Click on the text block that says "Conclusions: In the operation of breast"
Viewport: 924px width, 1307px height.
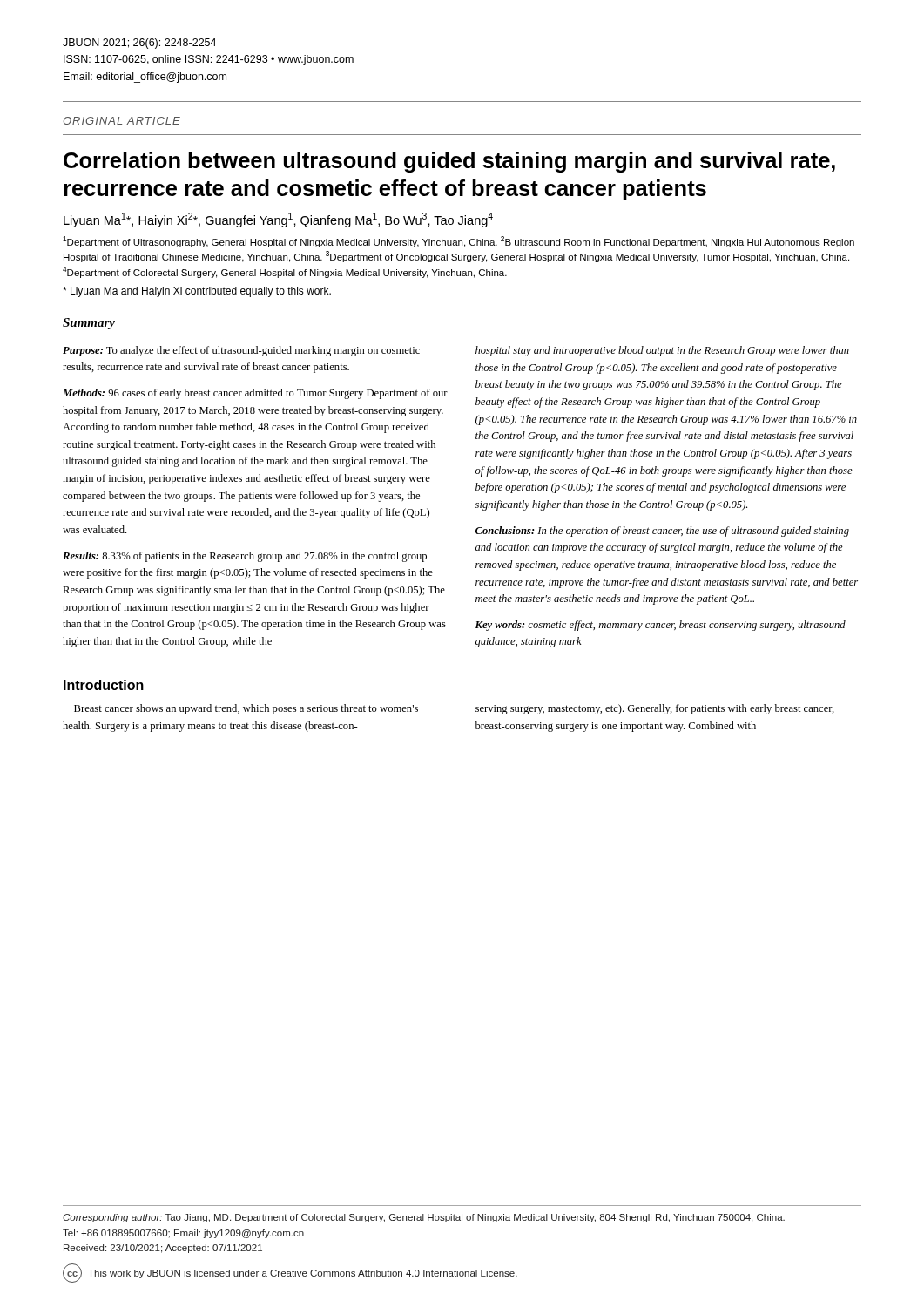pyautogui.click(x=666, y=565)
